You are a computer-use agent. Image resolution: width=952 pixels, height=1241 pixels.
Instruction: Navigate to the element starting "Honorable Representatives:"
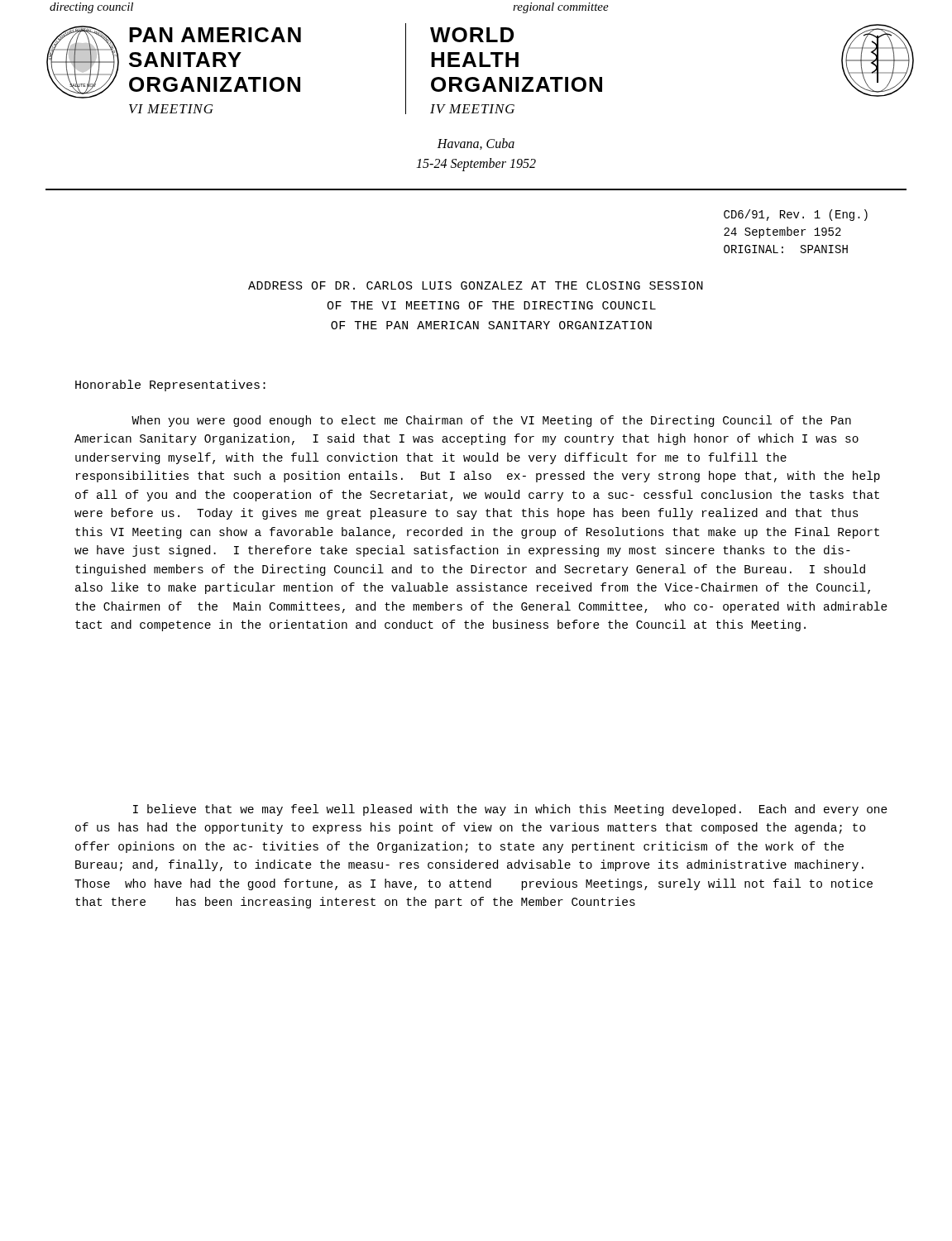point(171,386)
